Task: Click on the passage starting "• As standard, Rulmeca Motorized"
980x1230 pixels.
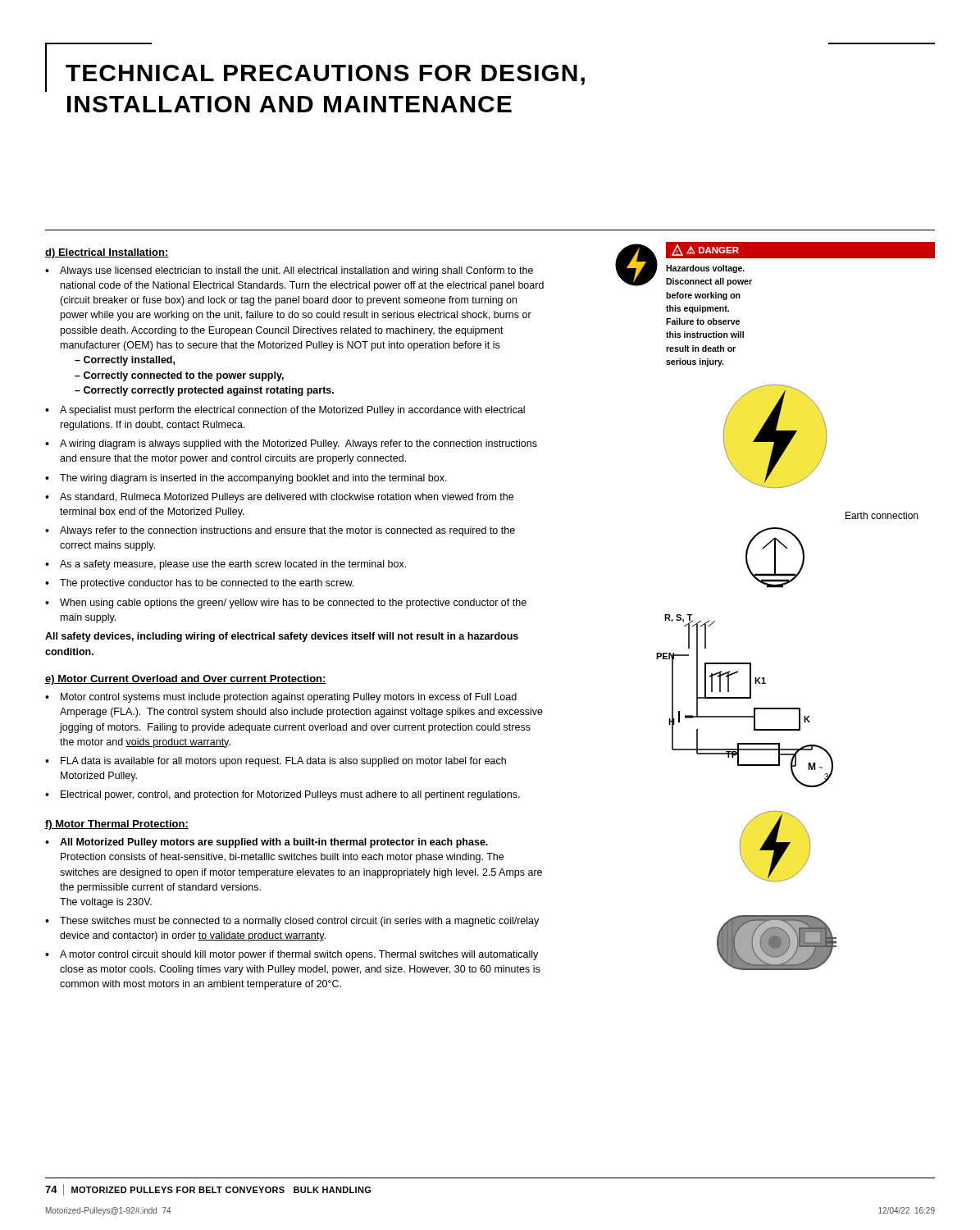Action: point(295,504)
